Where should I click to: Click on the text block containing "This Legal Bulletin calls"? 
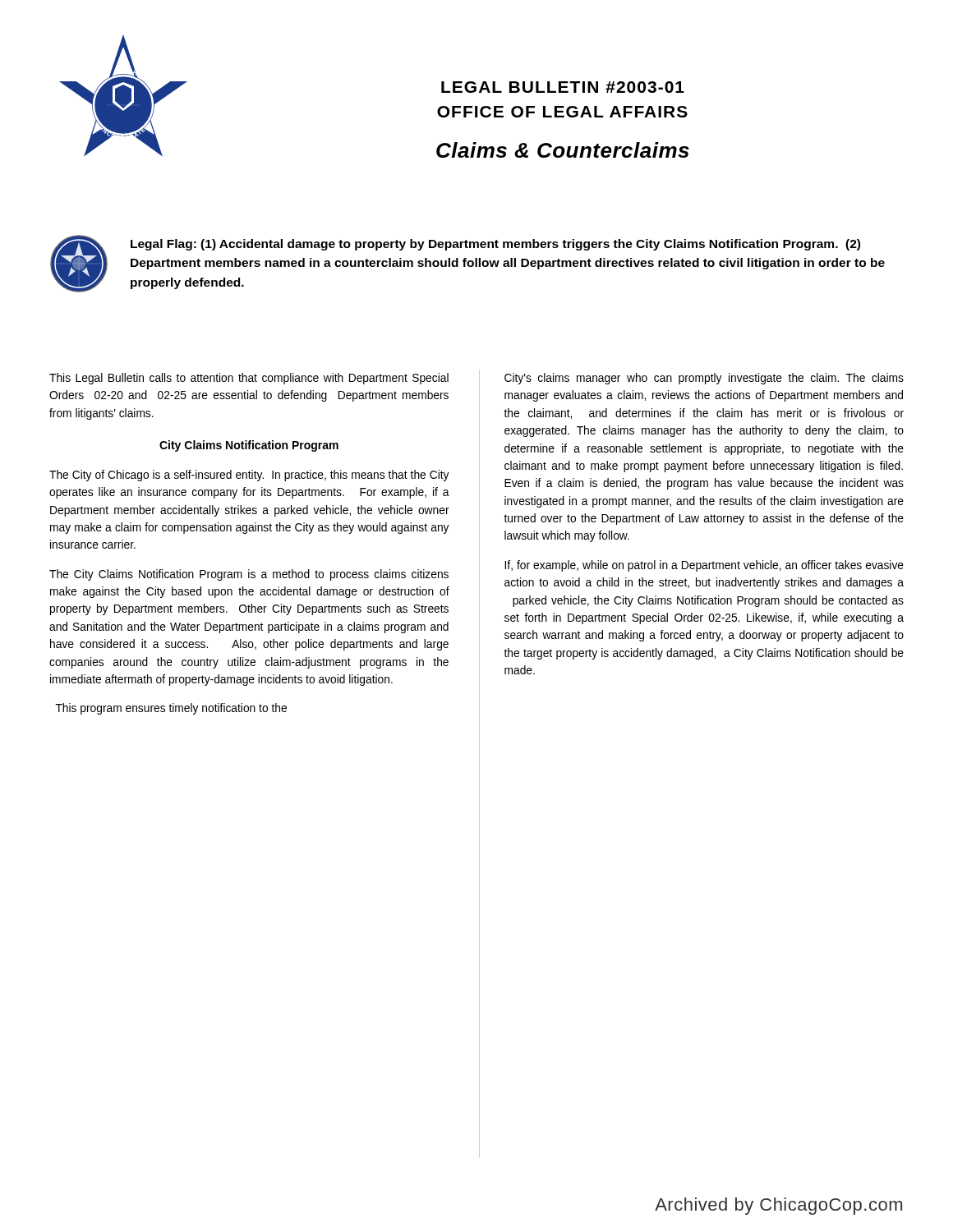[249, 396]
